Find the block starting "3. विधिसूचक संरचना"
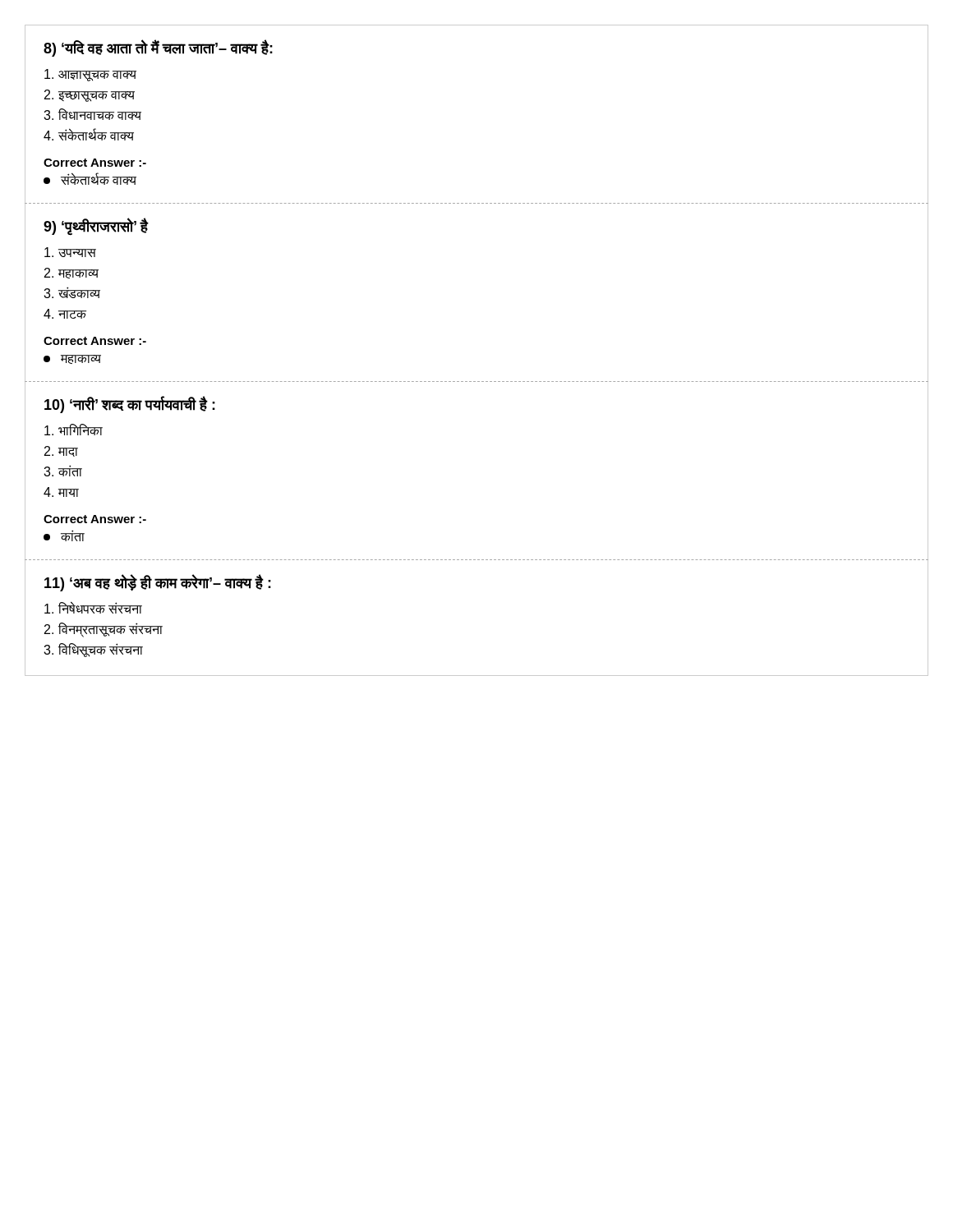Image resolution: width=953 pixels, height=1232 pixels. point(93,650)
